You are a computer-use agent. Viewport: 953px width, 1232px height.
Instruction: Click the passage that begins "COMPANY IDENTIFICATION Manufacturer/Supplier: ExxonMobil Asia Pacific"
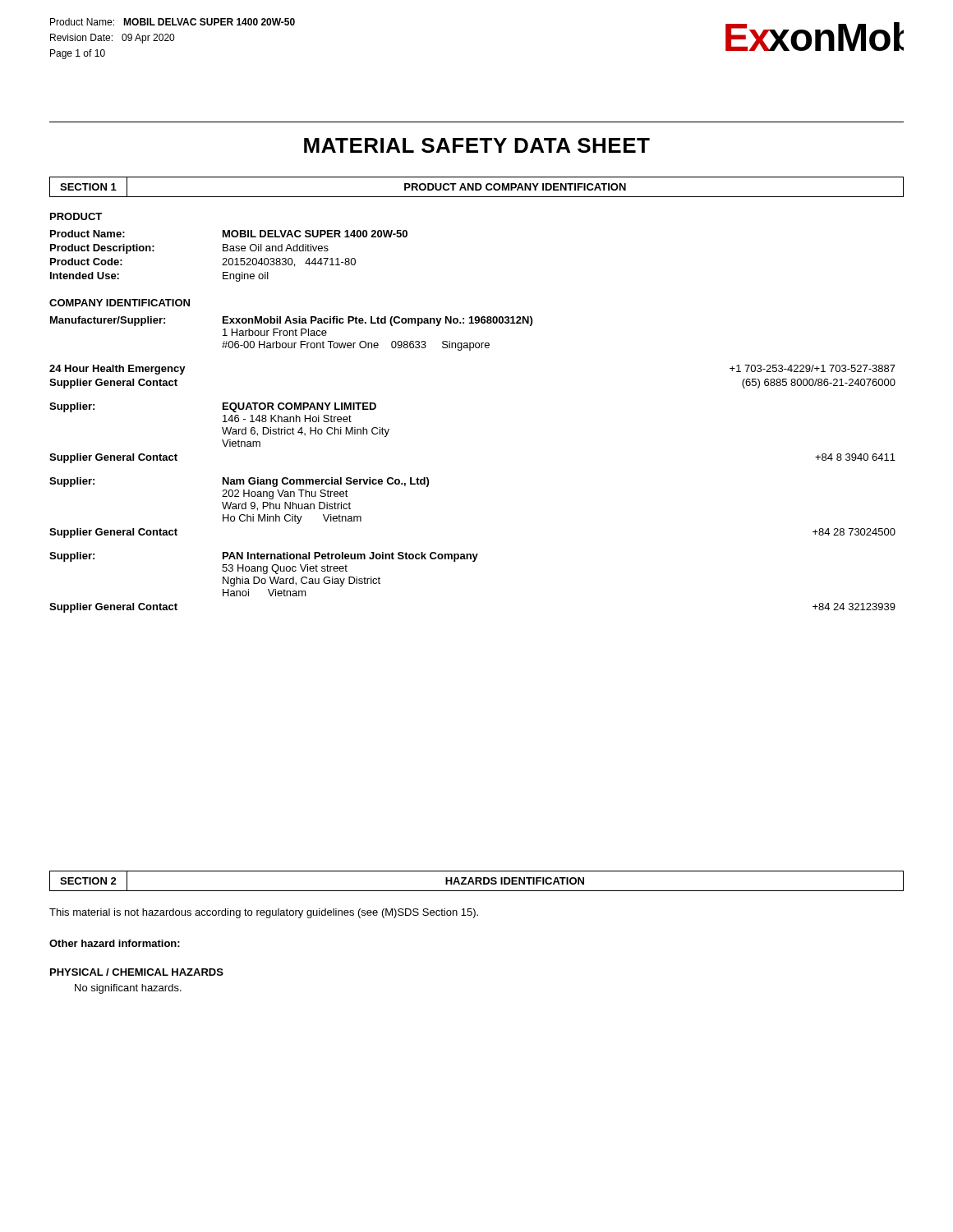[x=120, y=303]
